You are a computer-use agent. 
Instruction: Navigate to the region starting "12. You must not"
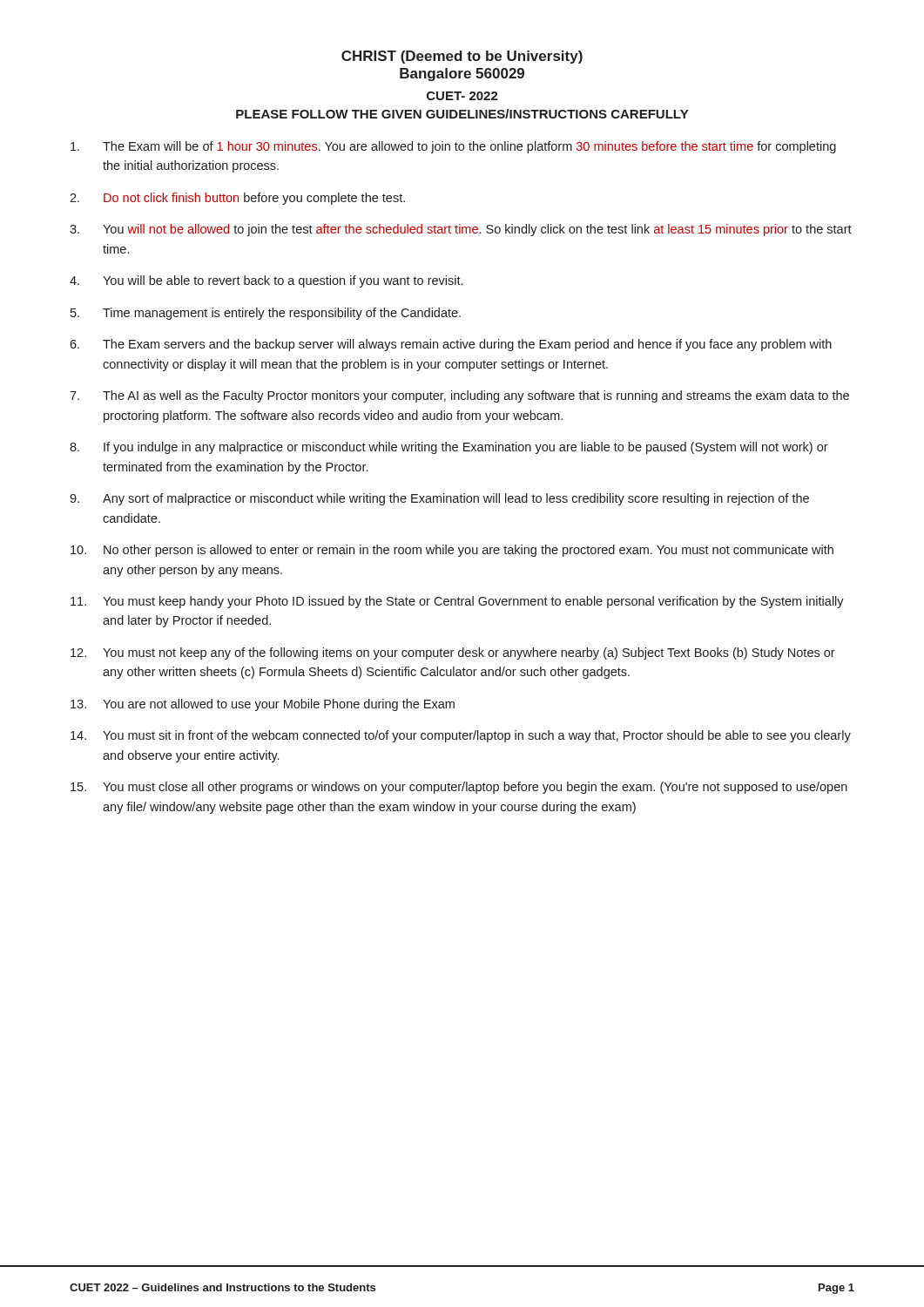pos(462,663)
